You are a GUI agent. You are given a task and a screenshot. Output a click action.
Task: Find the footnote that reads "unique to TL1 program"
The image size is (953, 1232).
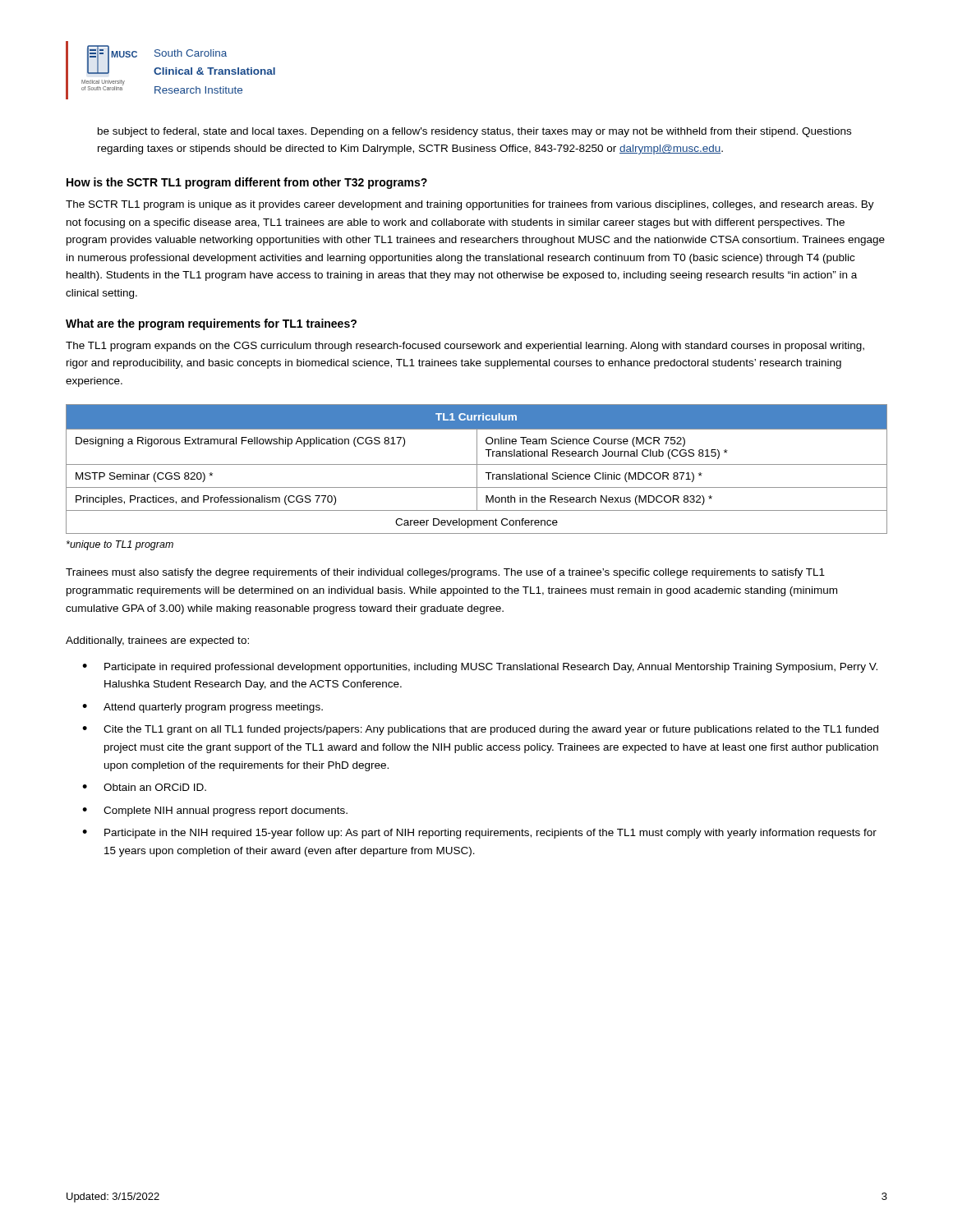[x=120, y=545]
